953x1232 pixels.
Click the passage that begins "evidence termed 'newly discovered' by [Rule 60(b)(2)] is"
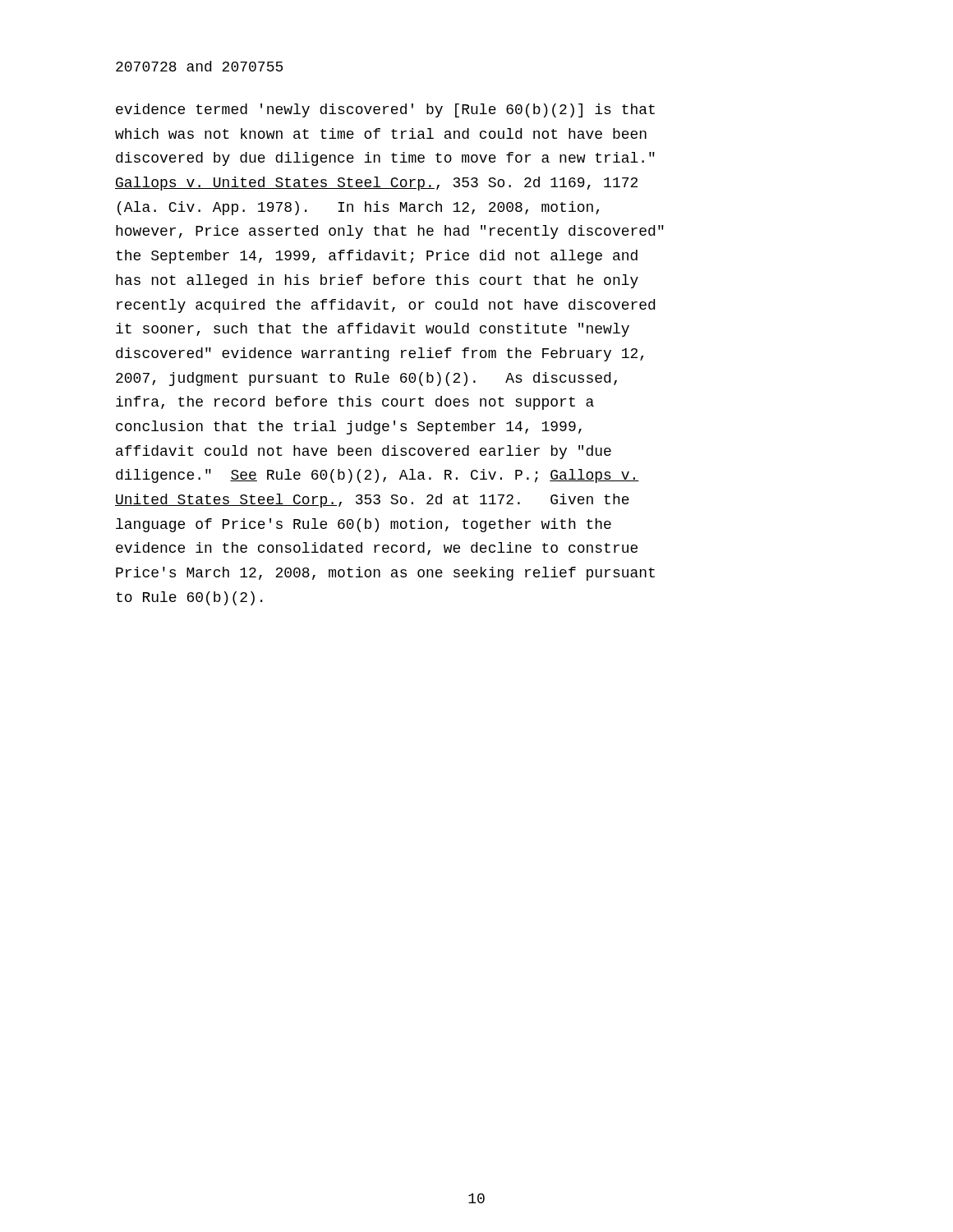coord(390,354)
